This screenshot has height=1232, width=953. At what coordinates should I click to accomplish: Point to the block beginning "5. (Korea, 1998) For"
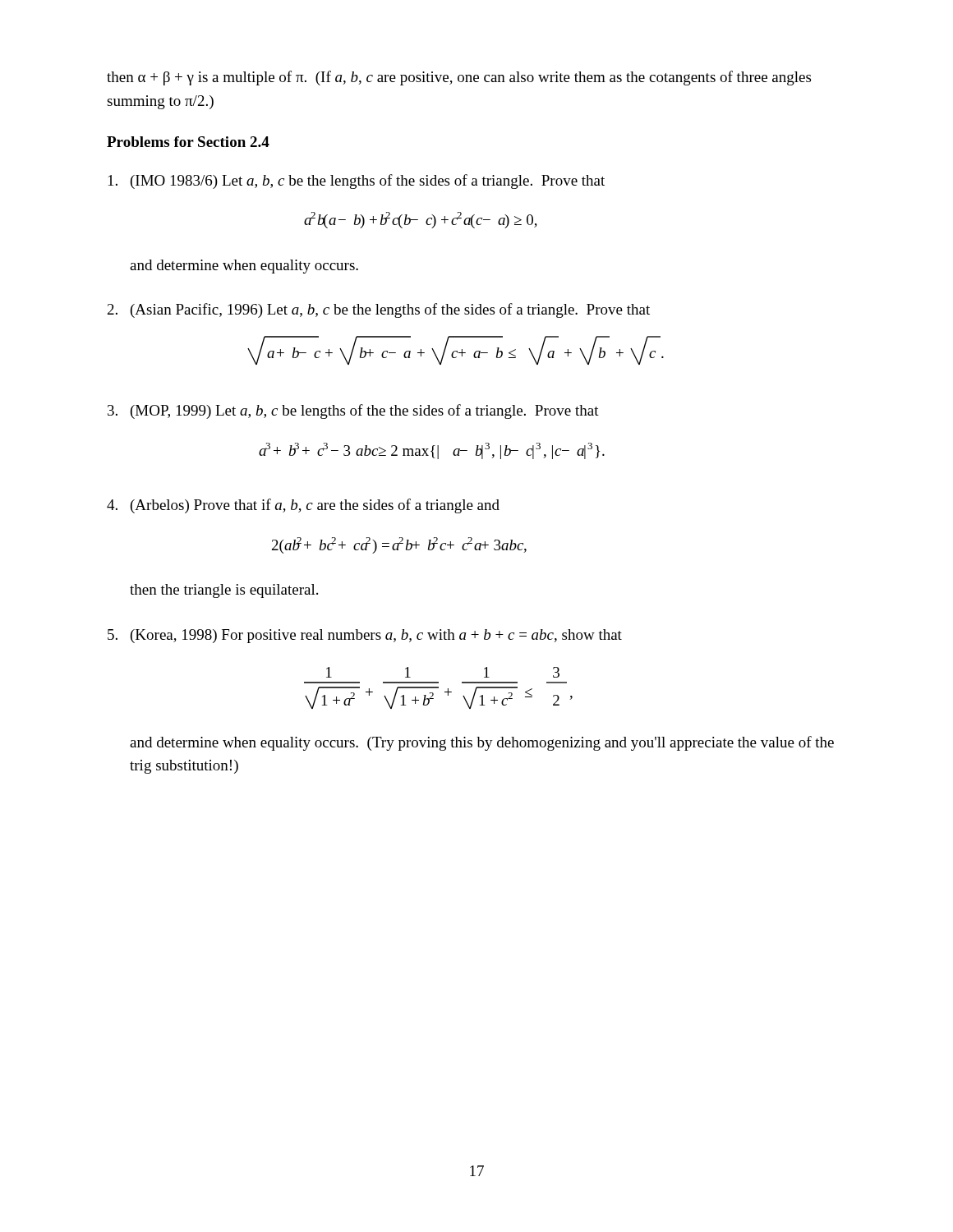476,700
